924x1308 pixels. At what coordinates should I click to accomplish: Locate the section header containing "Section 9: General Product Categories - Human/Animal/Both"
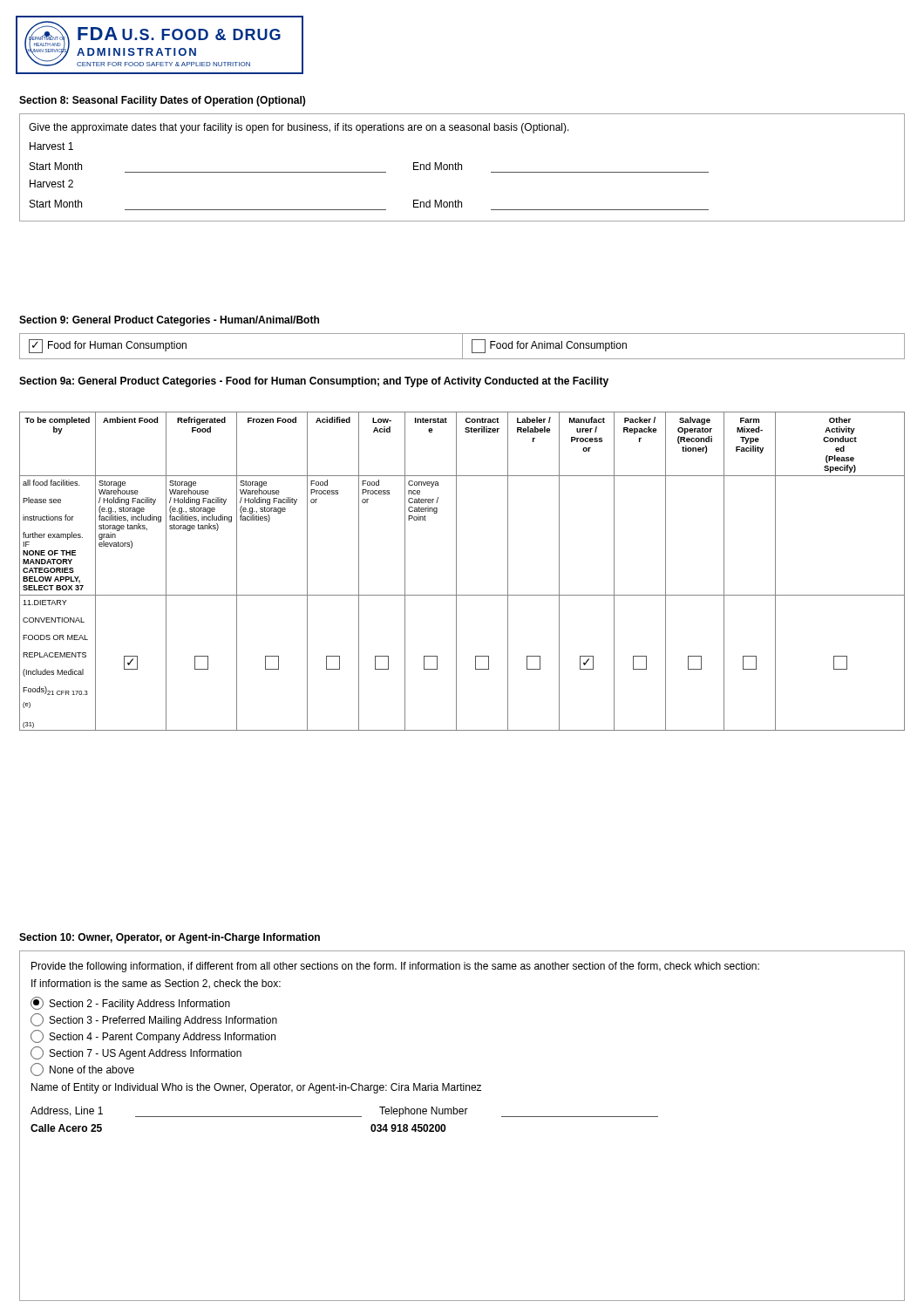tap(169, 320)
